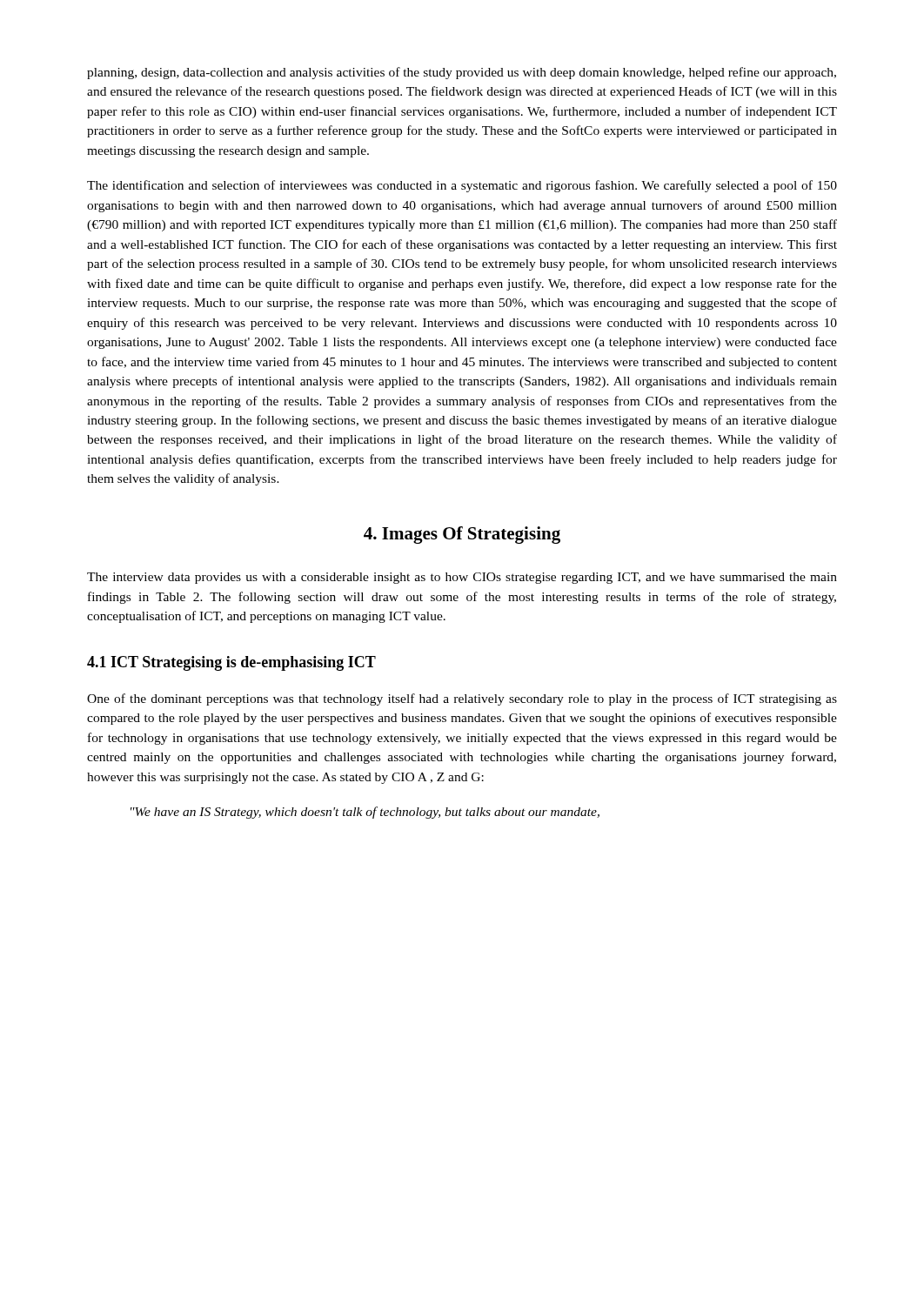The image size is (924, 1305).
Task: Locate the text block containing "planning, design, data-collection and analysis"
Action: 462,111
